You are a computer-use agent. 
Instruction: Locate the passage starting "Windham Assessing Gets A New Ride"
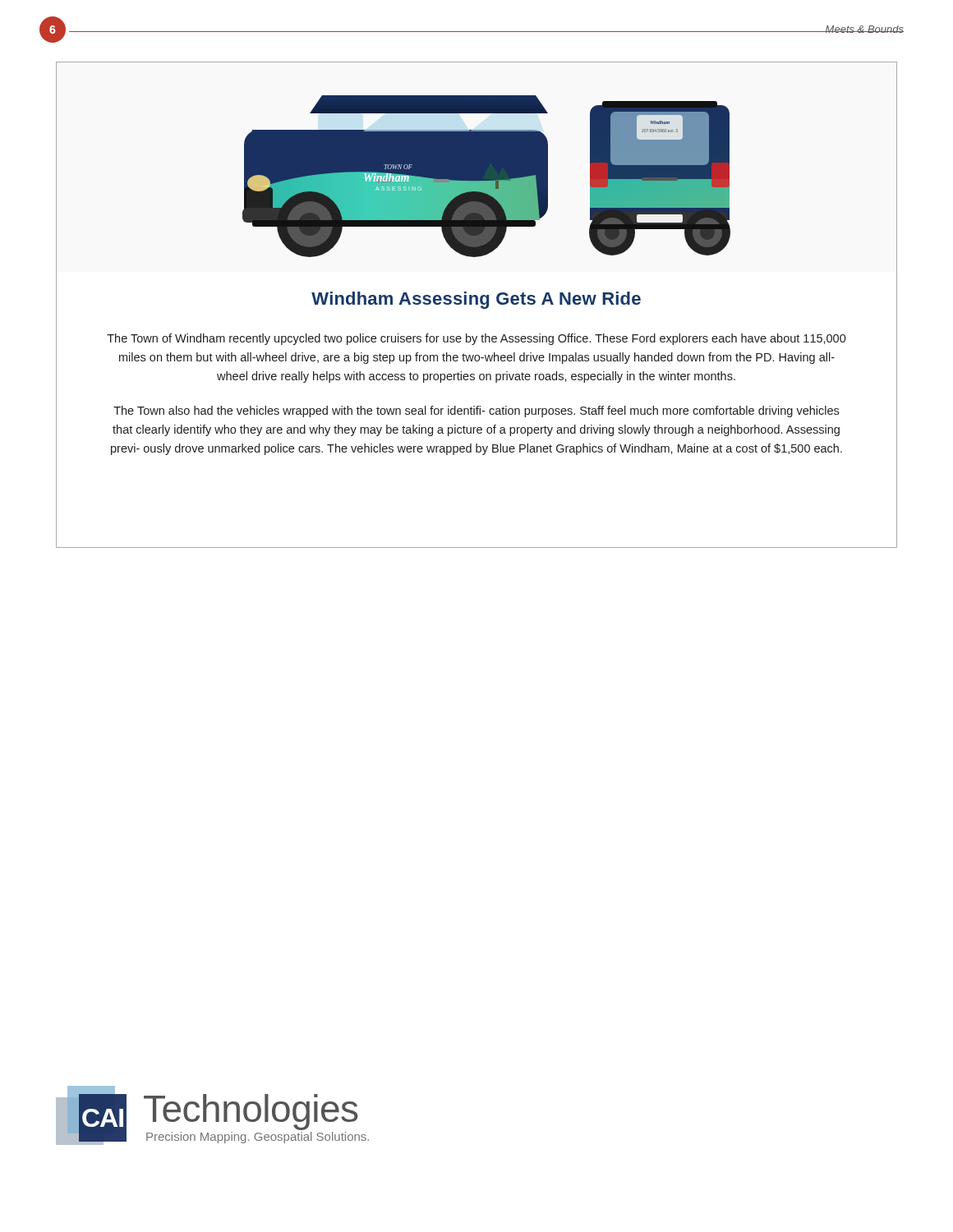point(476,299)
